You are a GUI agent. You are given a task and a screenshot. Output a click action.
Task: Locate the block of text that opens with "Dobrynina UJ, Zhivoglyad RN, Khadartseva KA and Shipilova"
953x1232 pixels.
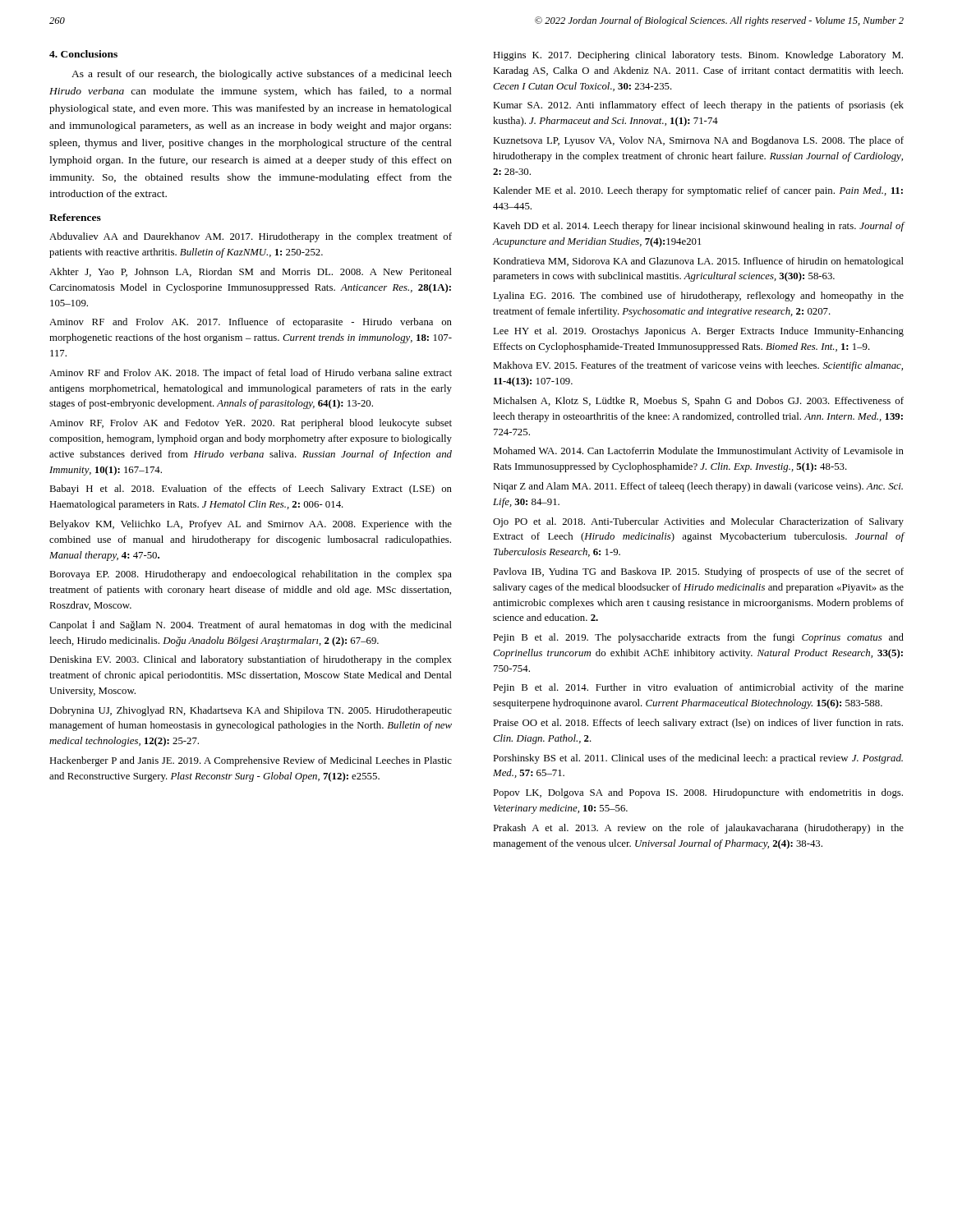coord(251,726)
